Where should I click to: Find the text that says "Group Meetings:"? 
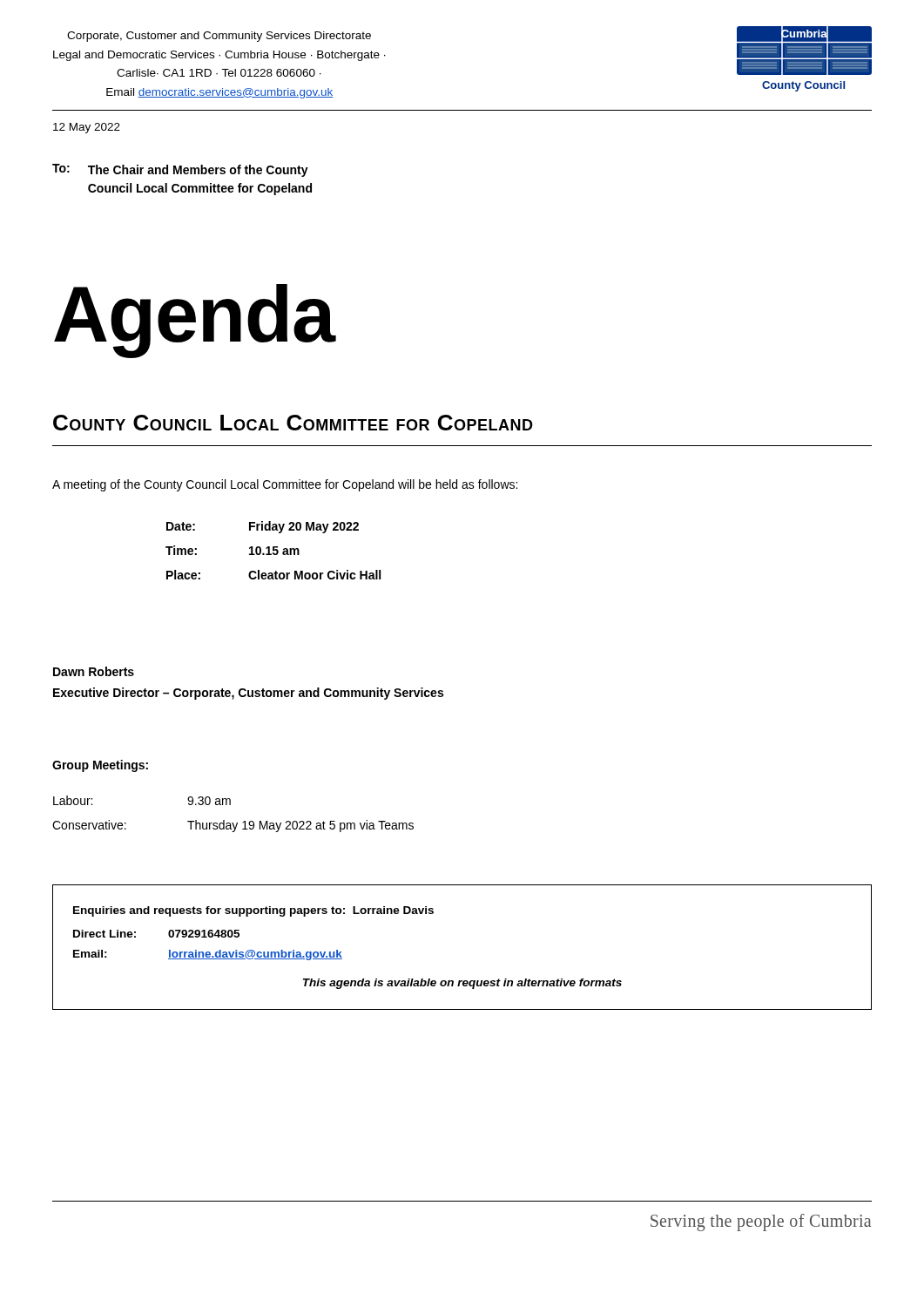click(101, 765)
